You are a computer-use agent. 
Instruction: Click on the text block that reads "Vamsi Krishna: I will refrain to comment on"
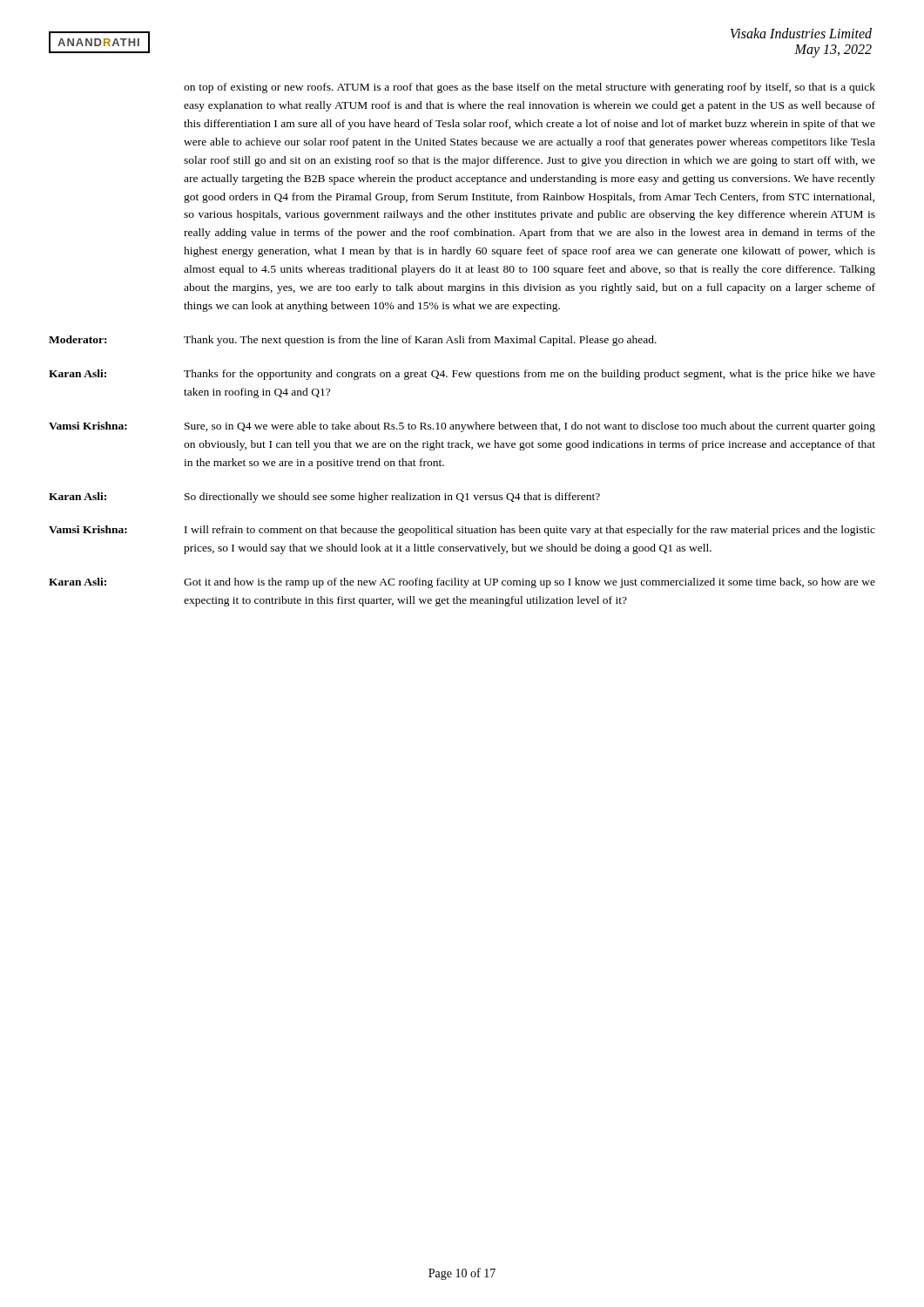point(462,540)
